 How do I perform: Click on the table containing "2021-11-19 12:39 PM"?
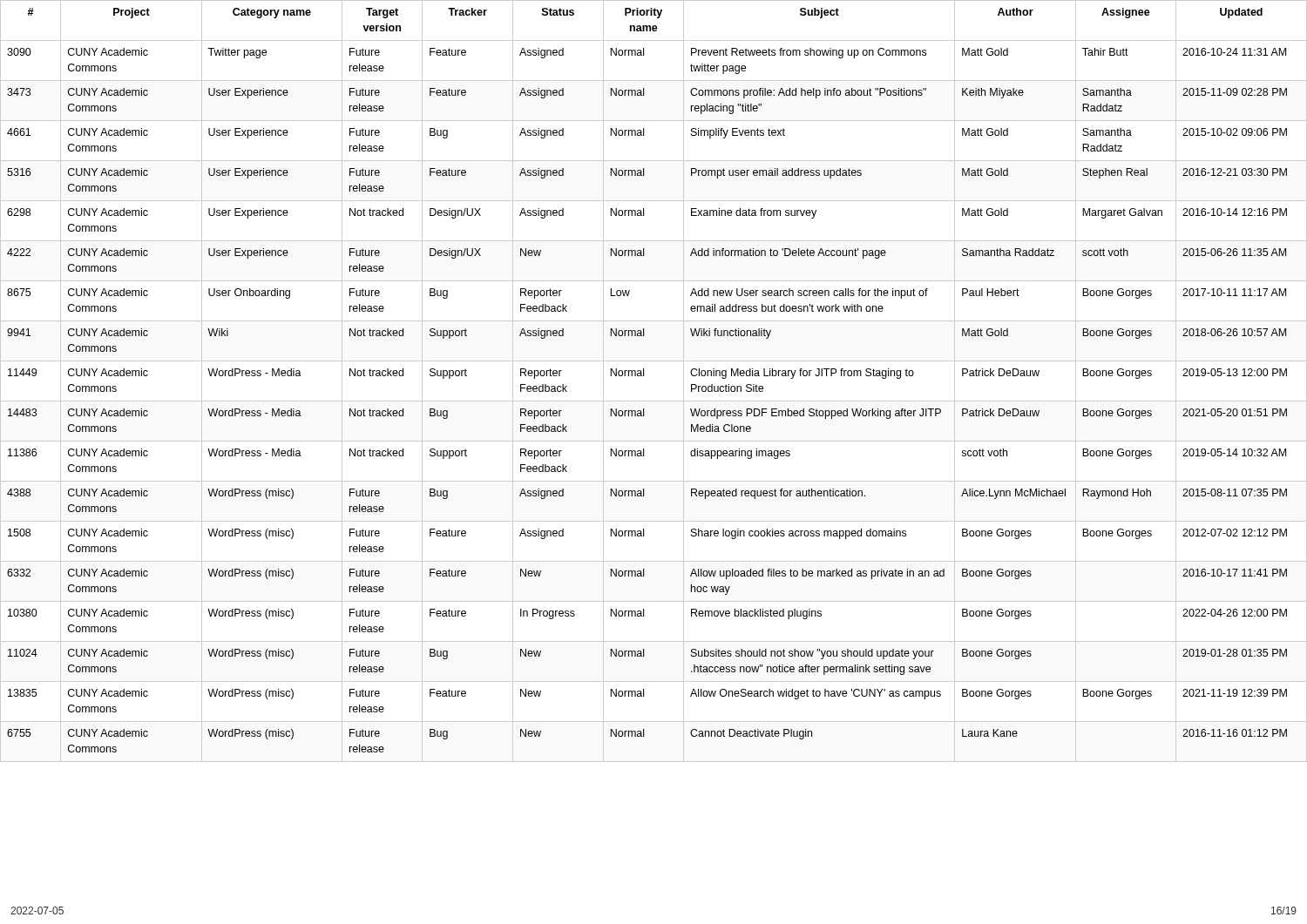point(654,381)
